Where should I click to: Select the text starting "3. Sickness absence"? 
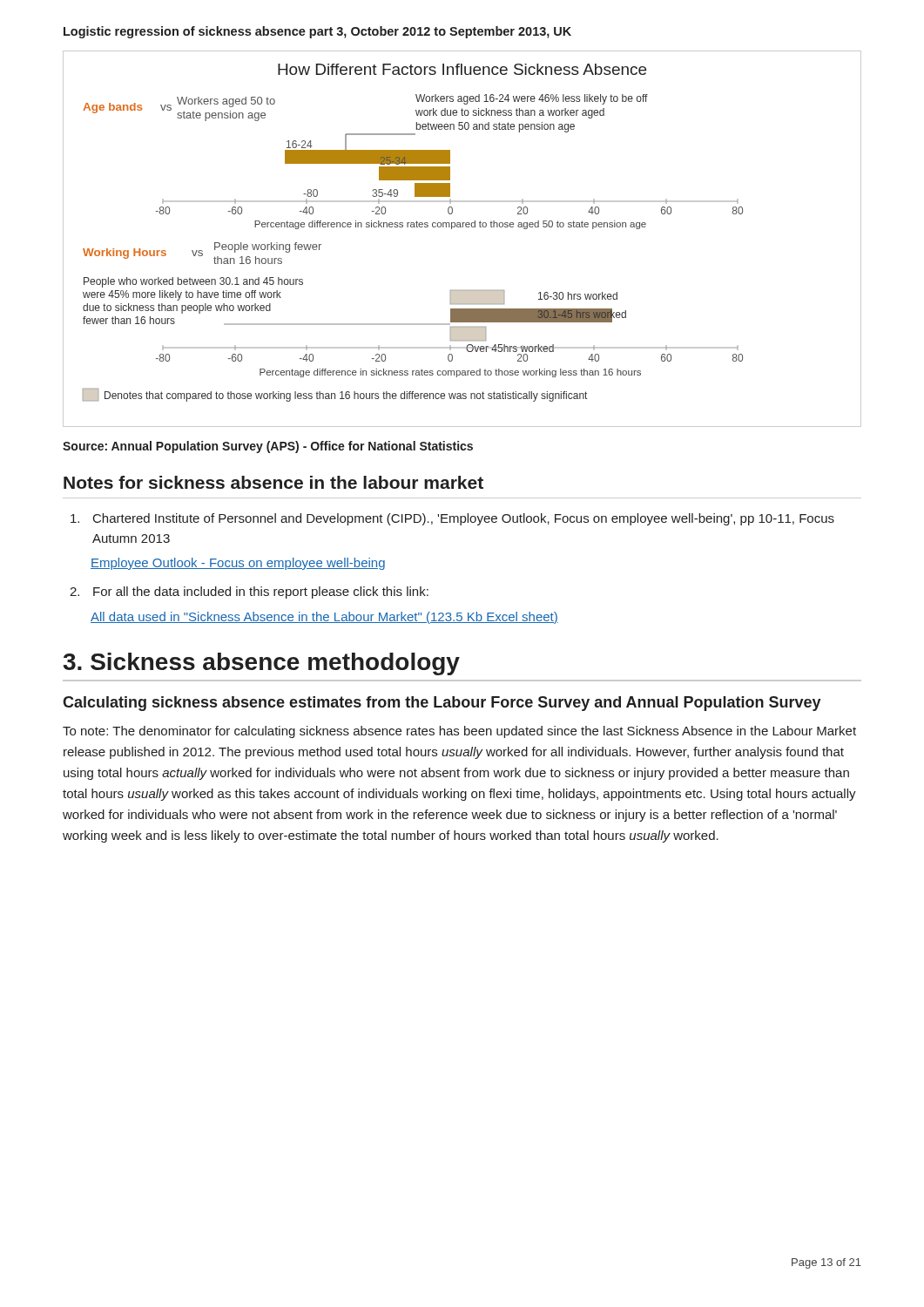[261, 661]
